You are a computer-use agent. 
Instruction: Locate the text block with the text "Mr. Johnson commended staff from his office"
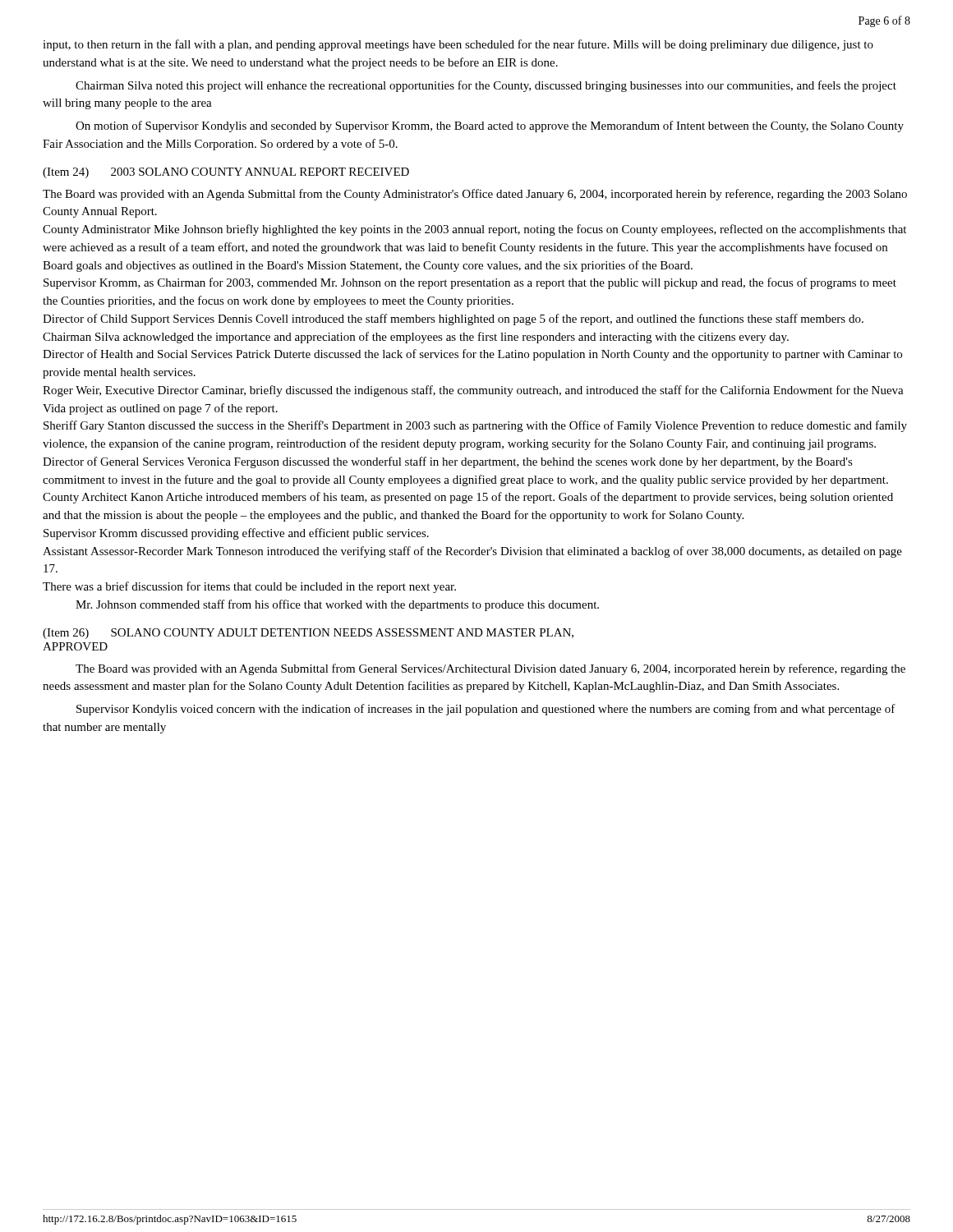coord(476,605)
